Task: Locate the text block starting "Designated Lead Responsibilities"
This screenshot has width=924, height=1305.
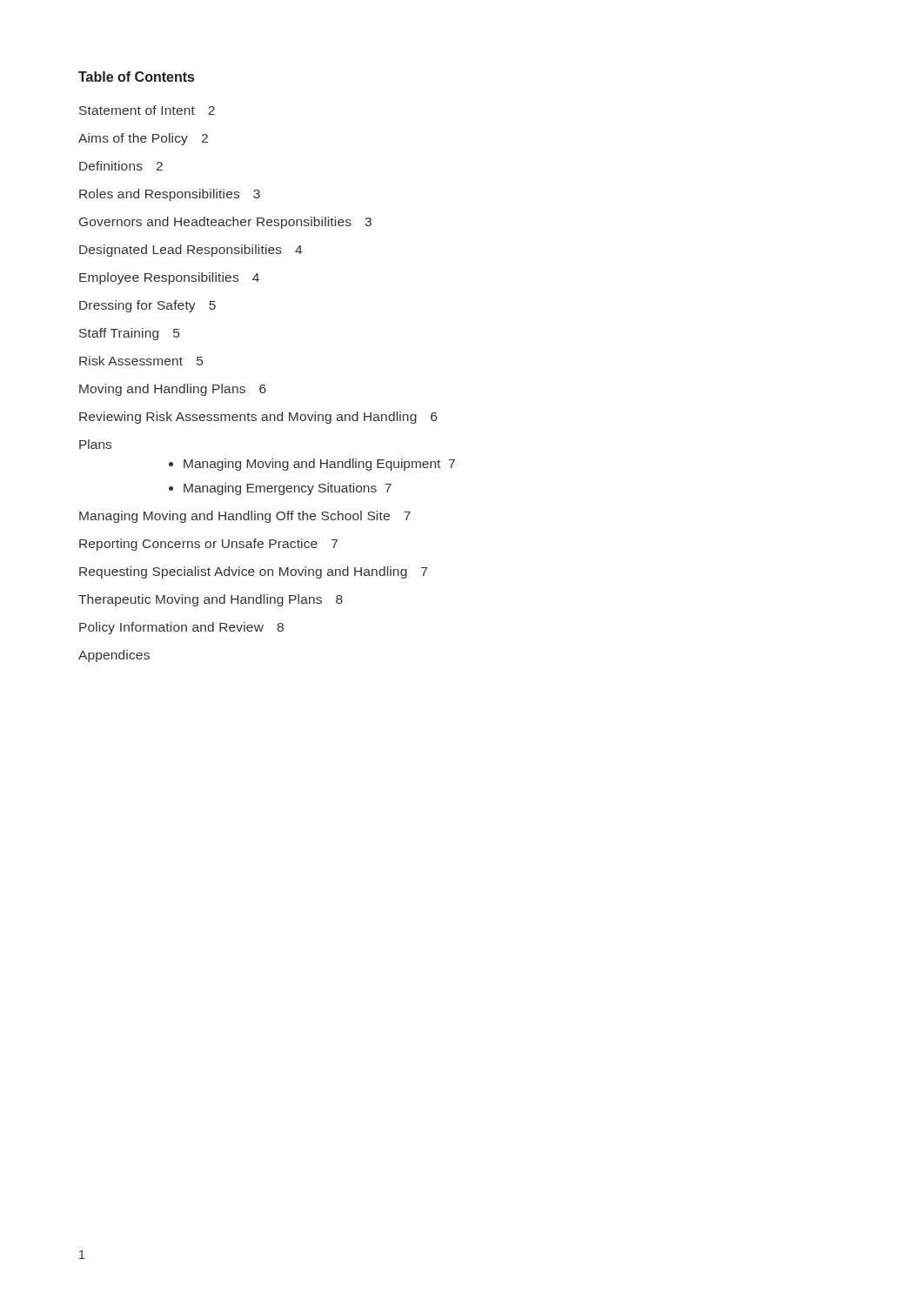Action: pos(190,249)
